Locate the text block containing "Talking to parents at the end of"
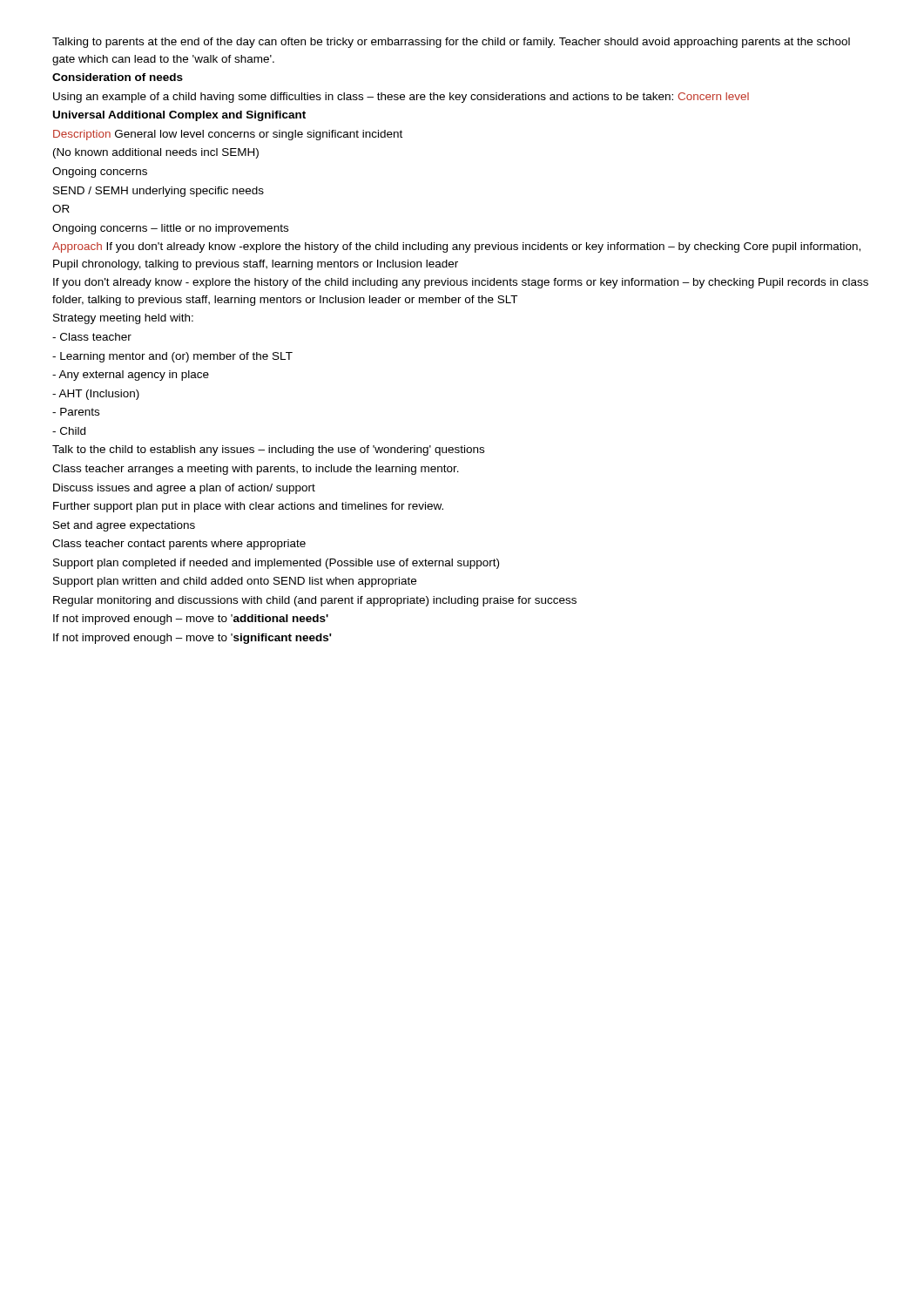The height and width of the screenshot is (1307, 924). pos(451,50)
